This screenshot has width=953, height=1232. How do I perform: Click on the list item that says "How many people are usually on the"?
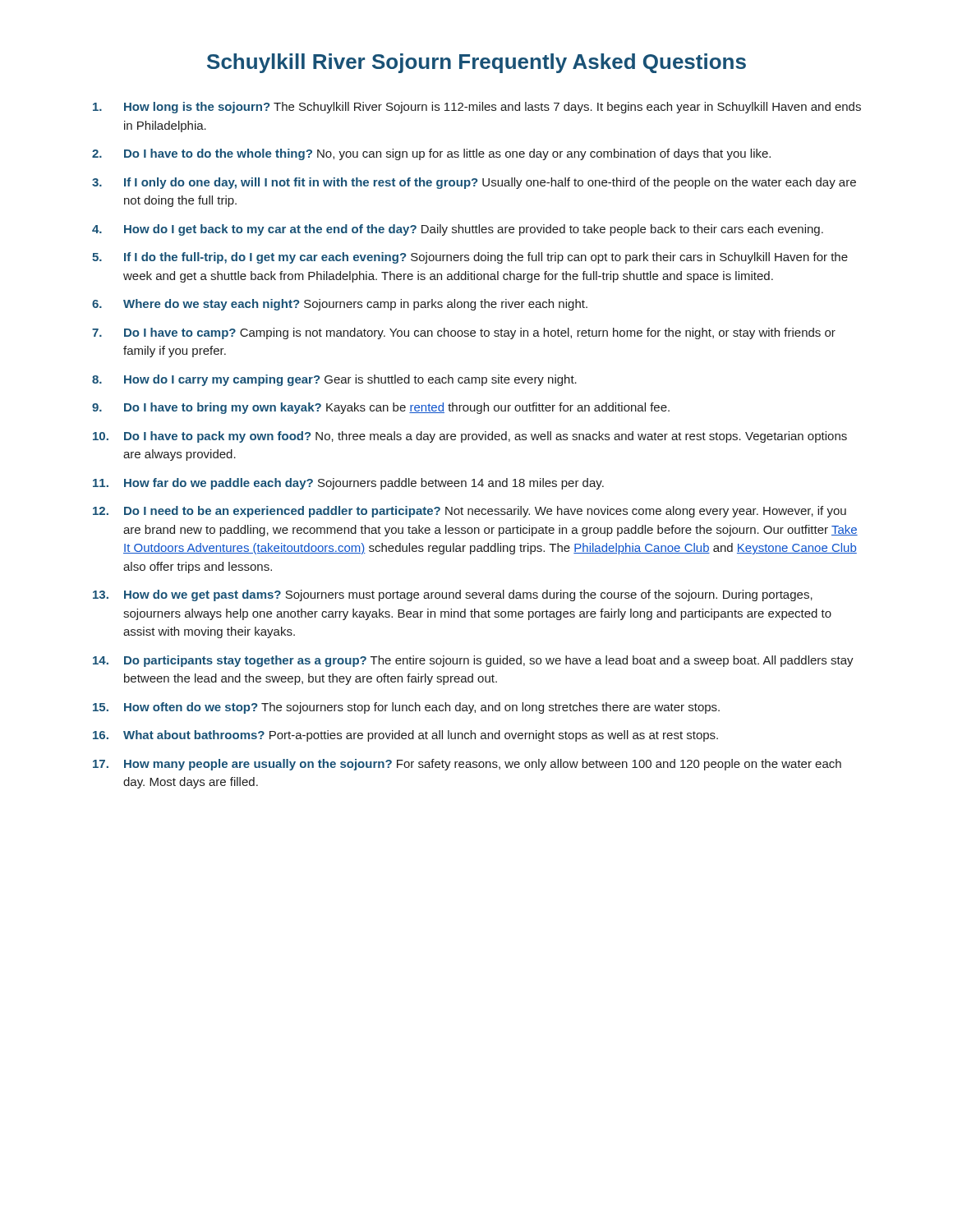pos(489,773)
